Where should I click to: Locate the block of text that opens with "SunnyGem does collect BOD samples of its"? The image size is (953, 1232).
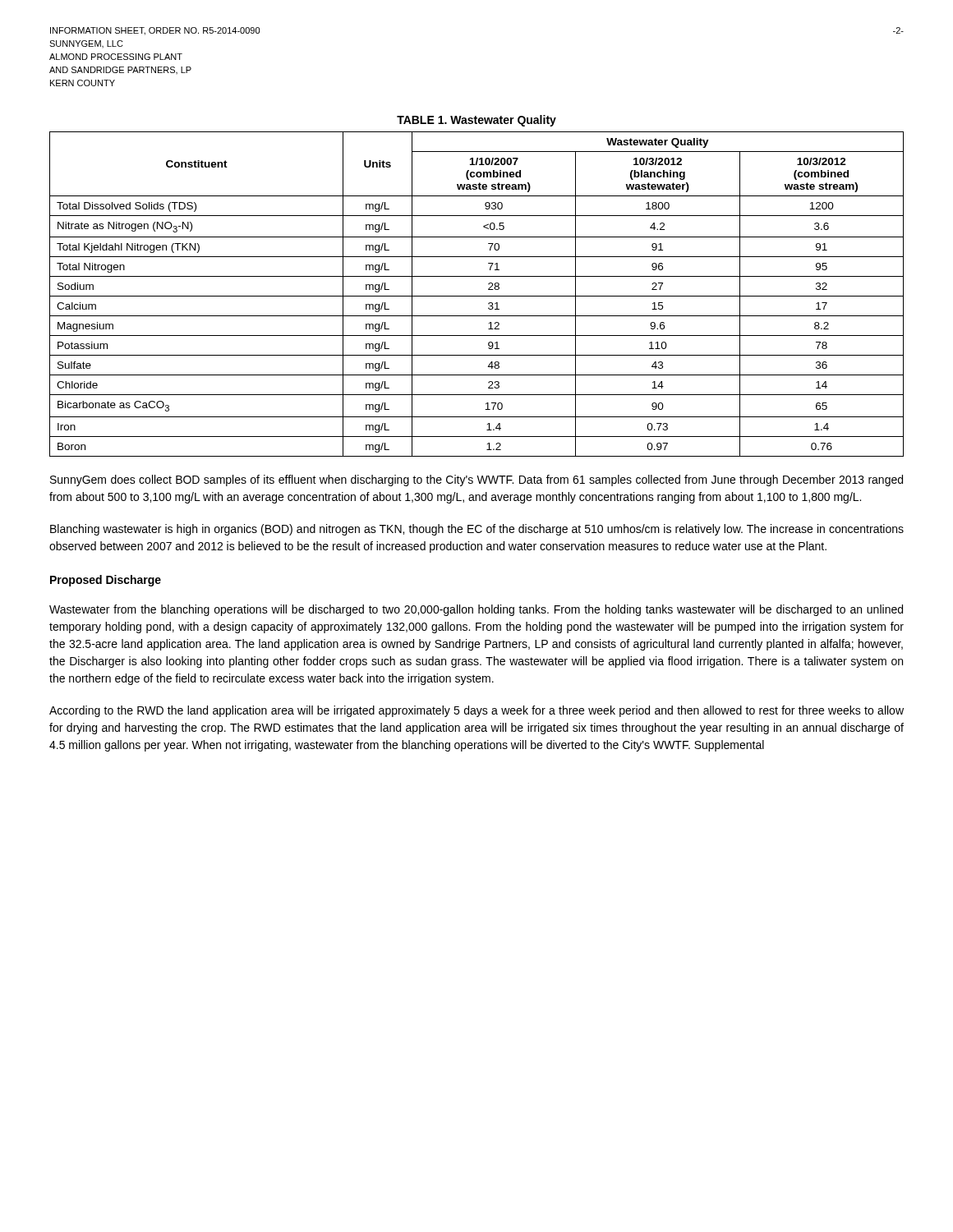pyautogui.click(x=476, y=488)
